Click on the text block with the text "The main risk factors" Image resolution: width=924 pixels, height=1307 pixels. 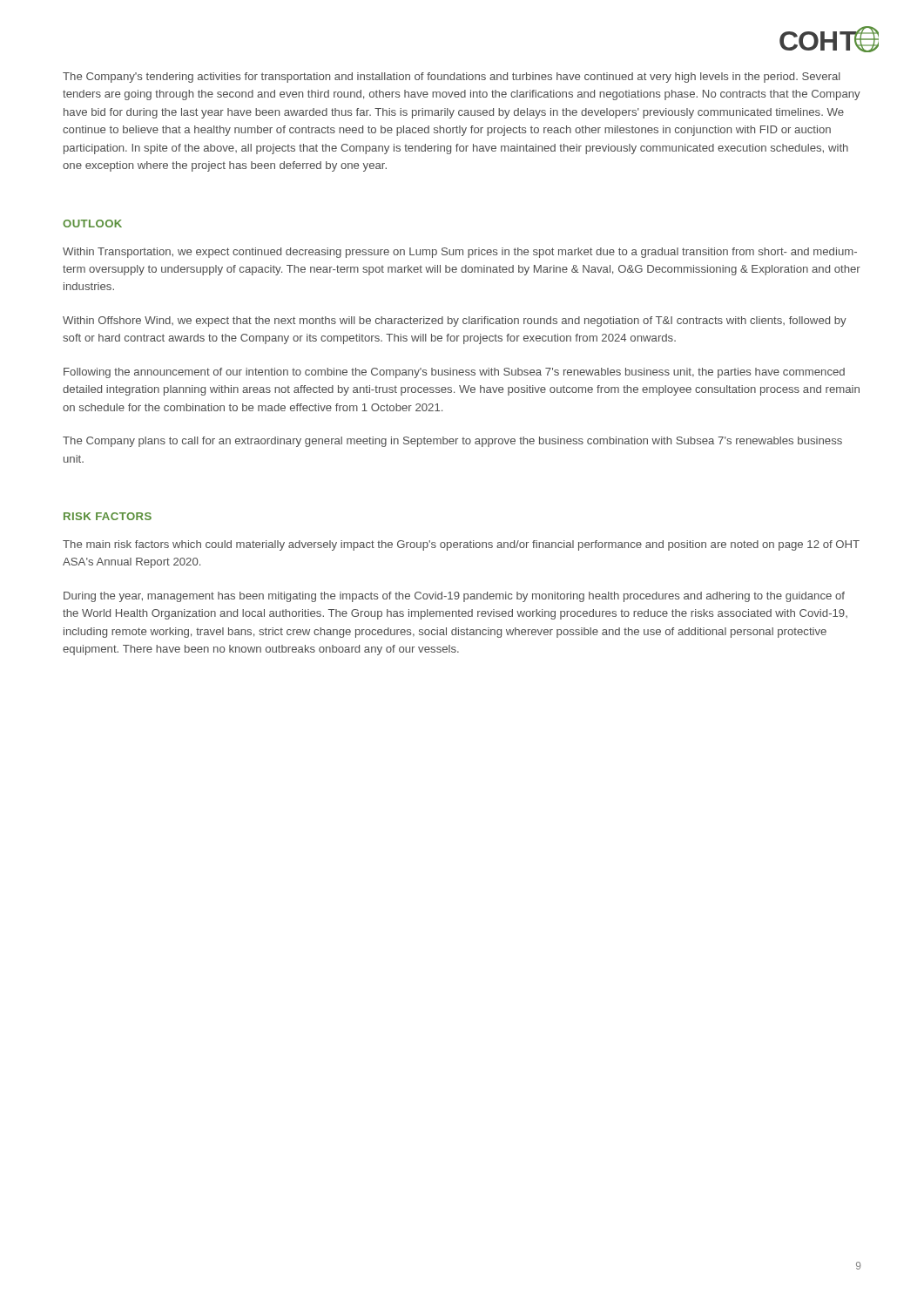click(x=461, y=553)
